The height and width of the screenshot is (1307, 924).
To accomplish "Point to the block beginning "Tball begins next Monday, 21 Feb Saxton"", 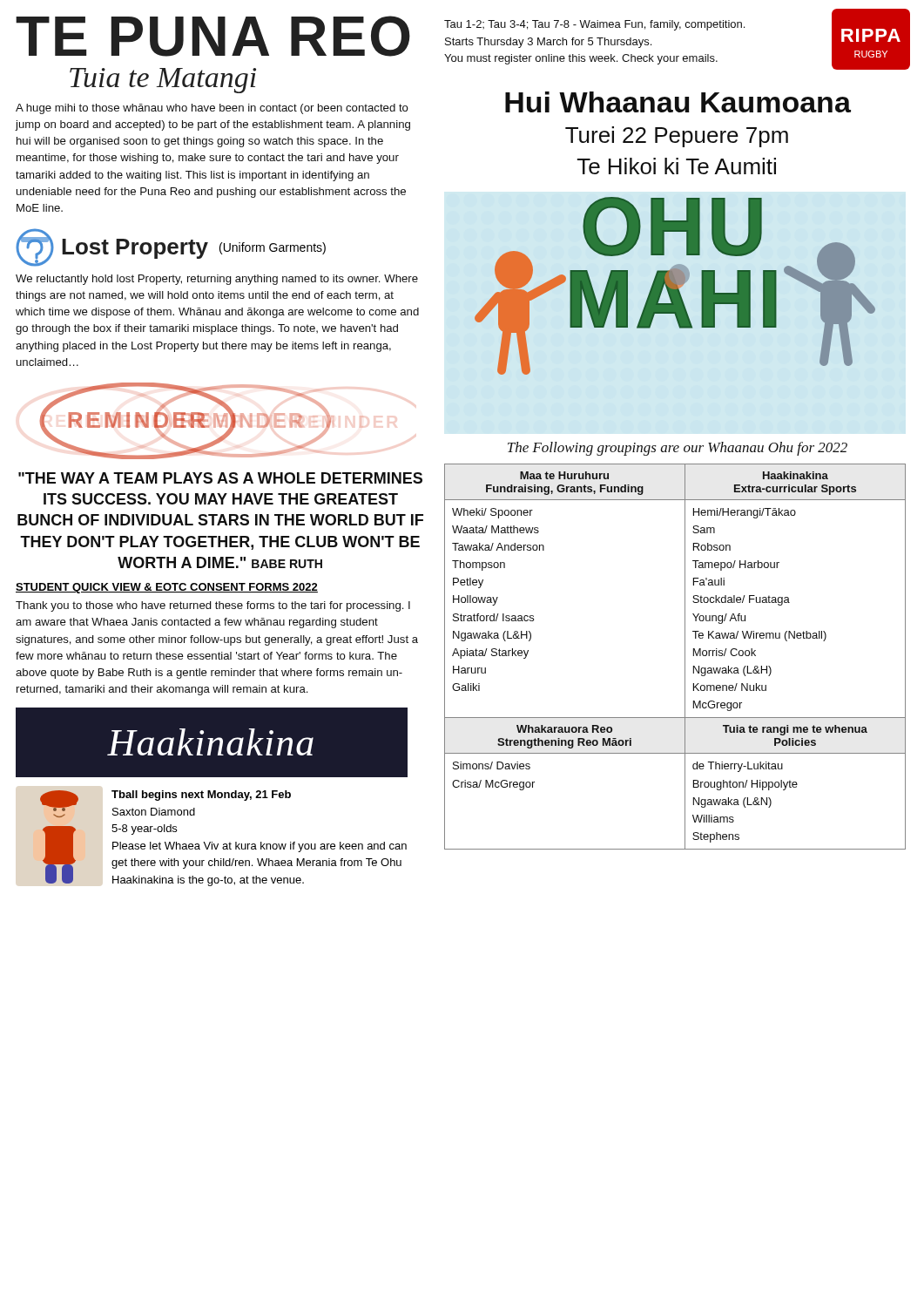I will pos(259,837).
